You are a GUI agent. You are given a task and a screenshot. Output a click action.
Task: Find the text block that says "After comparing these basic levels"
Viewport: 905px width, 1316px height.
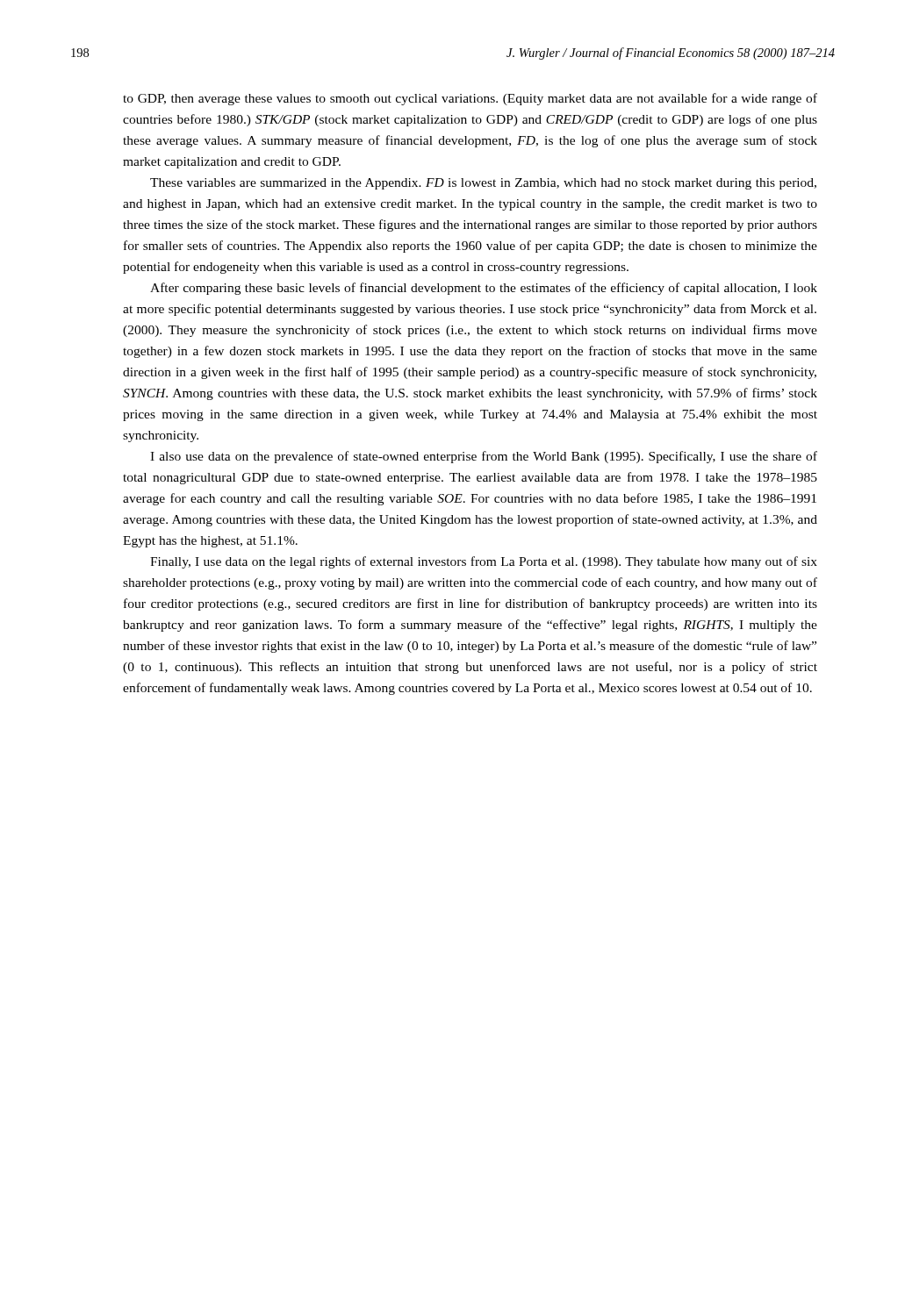tap(470, 362)
